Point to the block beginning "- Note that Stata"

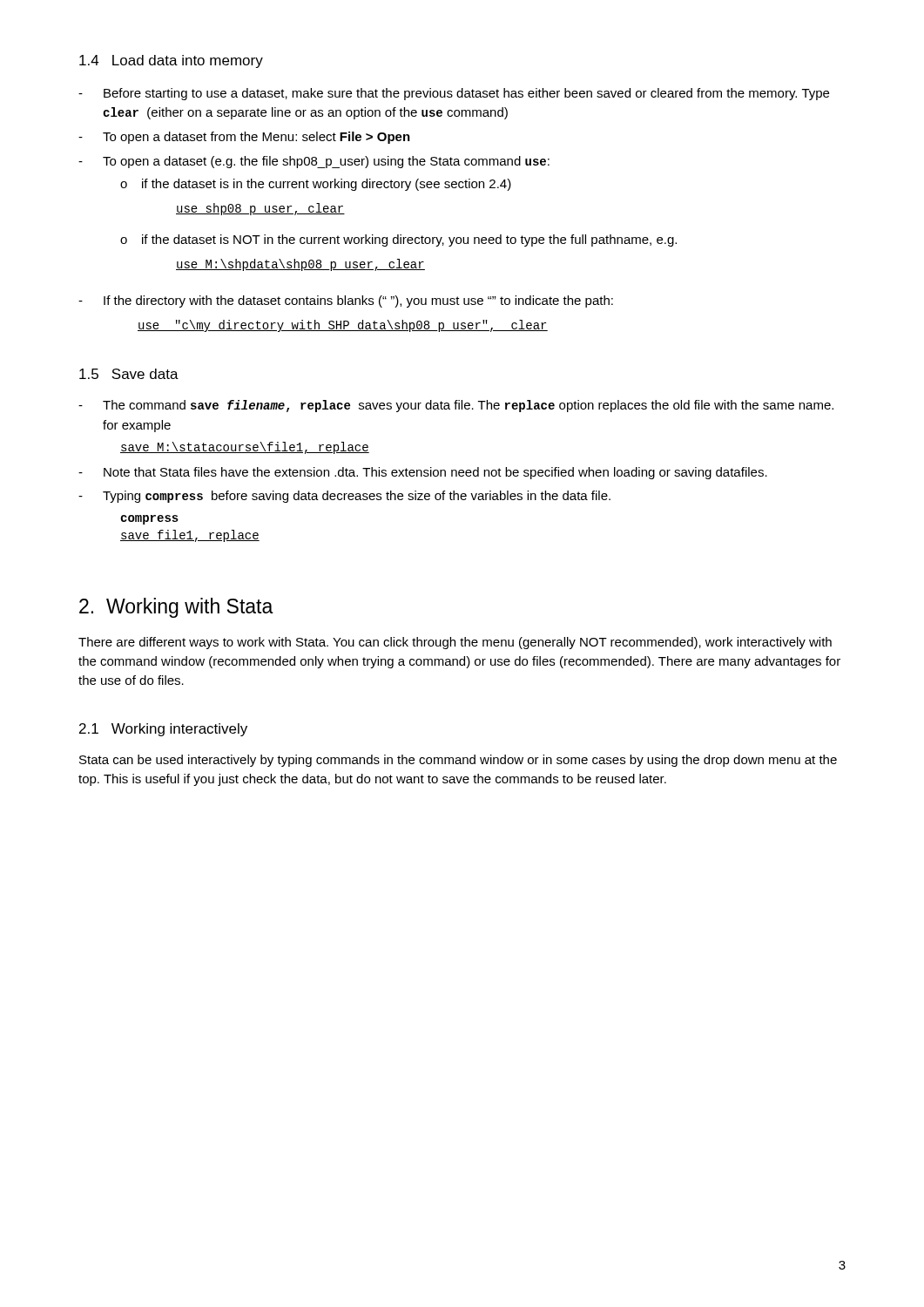(462, 472)
